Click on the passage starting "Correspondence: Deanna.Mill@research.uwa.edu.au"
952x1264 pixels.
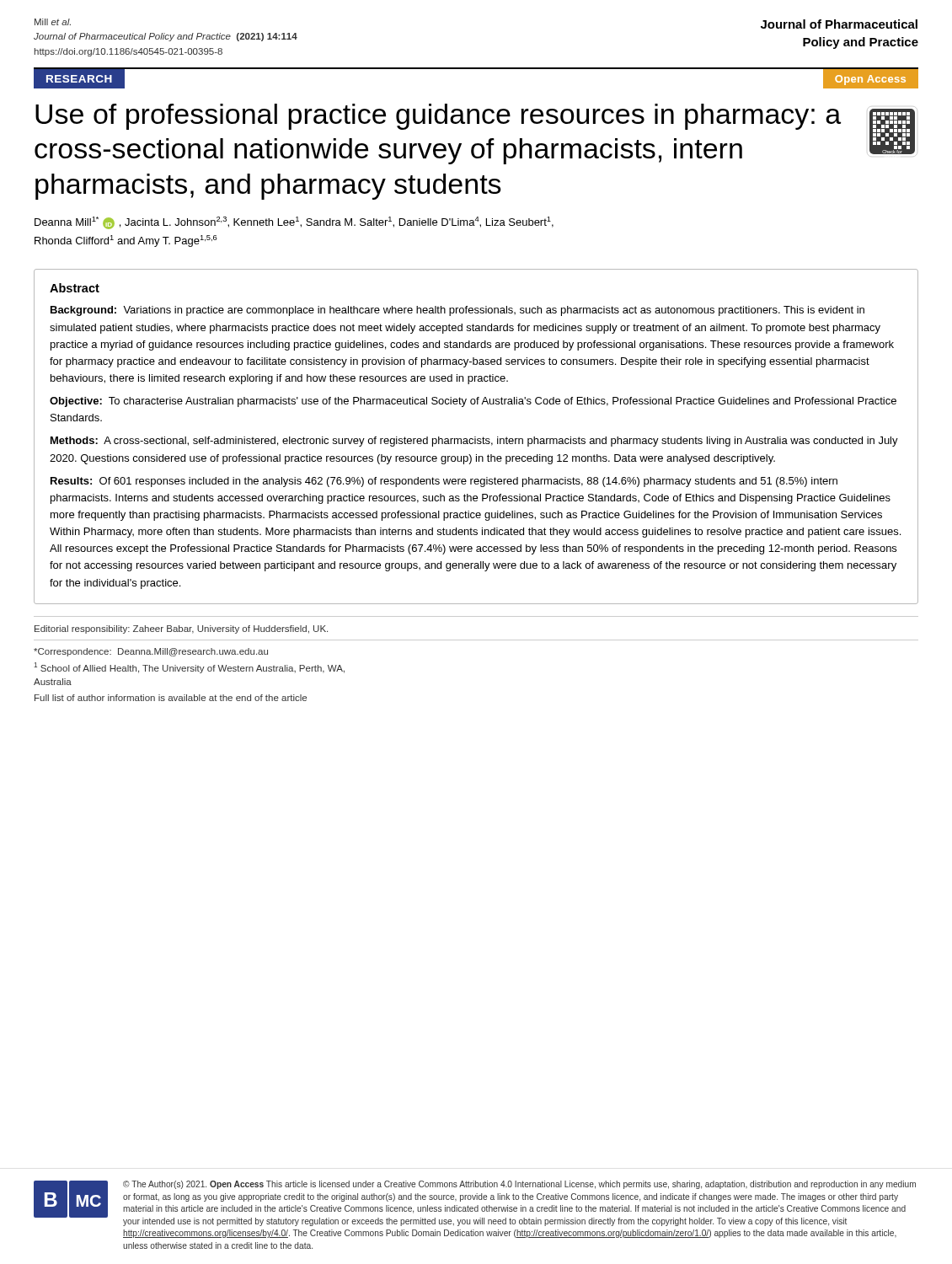[151, 651]
